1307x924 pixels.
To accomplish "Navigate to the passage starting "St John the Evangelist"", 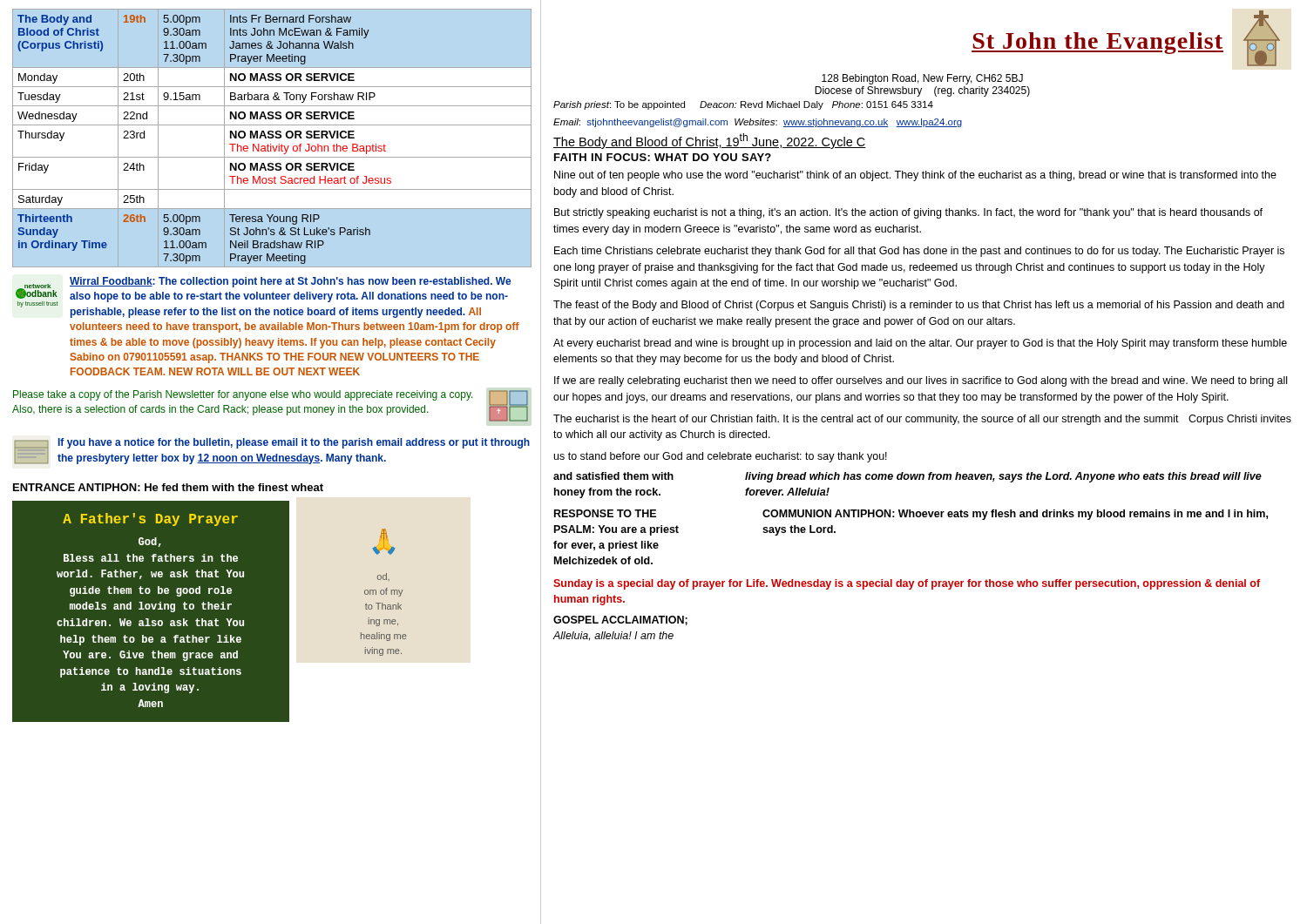I will [1126, 38].
